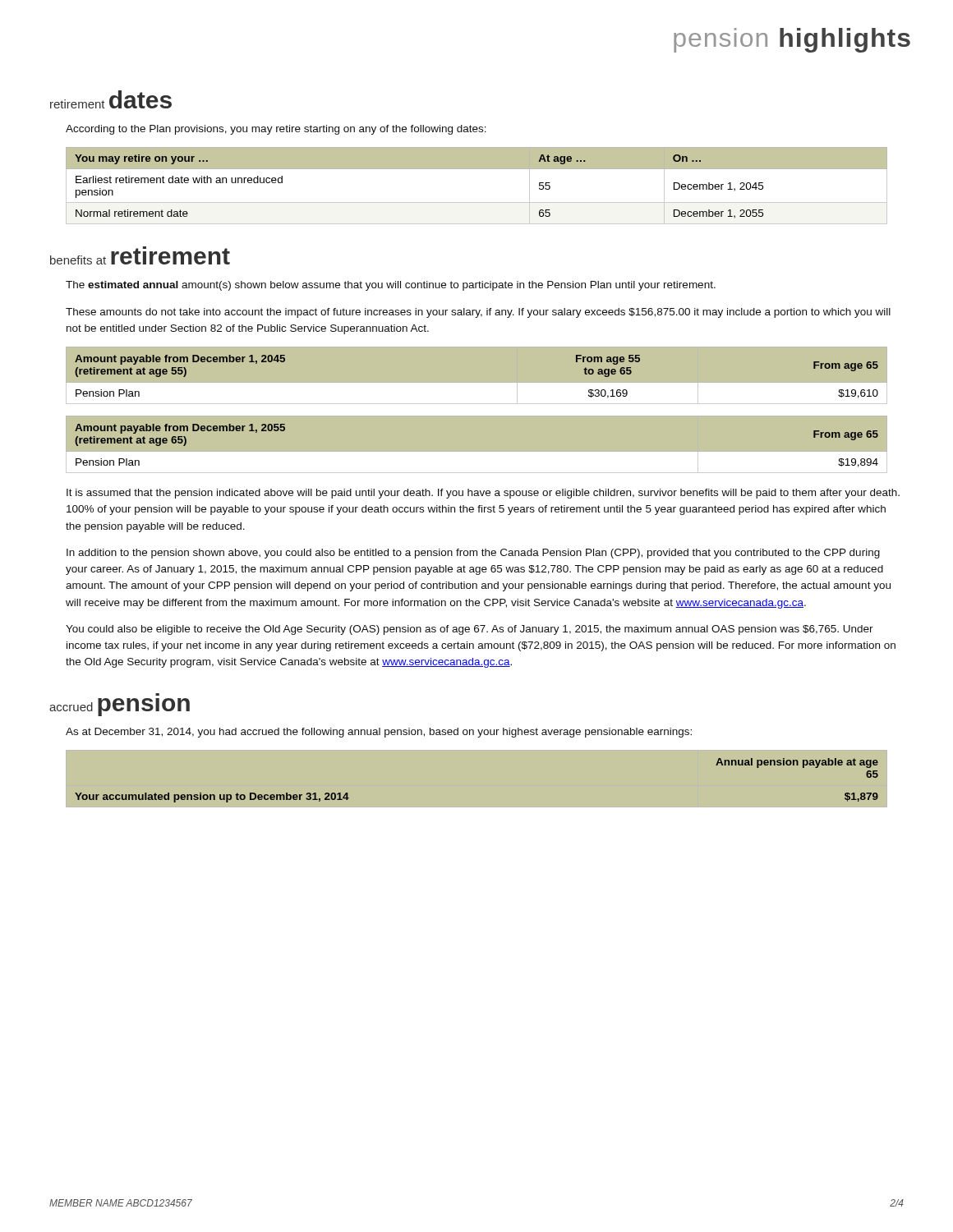953x1232 pixels.
Task: Click on the text starting "benefits at retirement"
Action: click(140, 256)
